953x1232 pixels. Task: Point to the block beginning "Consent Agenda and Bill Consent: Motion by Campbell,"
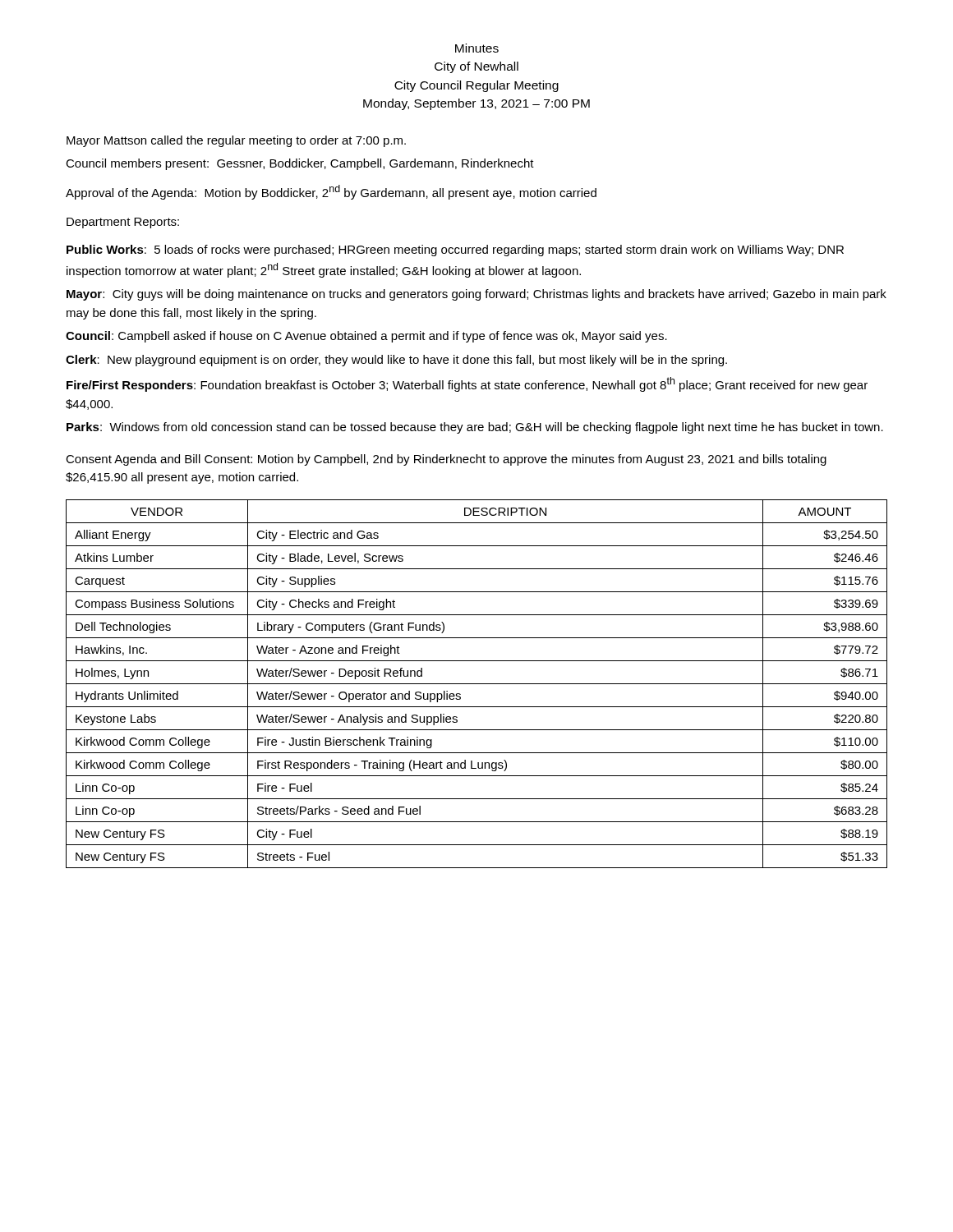(476, 468)
